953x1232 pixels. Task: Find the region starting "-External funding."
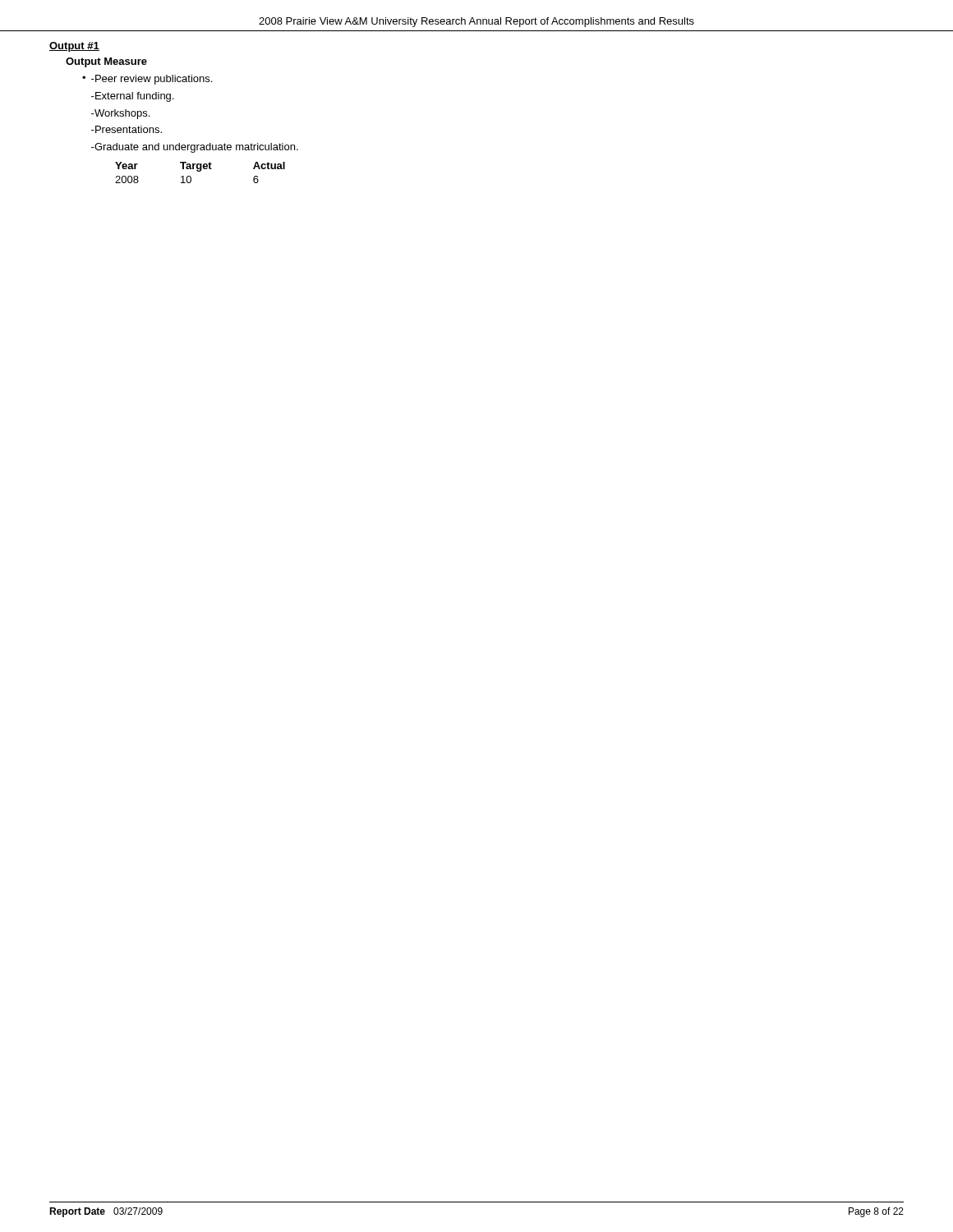pos(133,95)
